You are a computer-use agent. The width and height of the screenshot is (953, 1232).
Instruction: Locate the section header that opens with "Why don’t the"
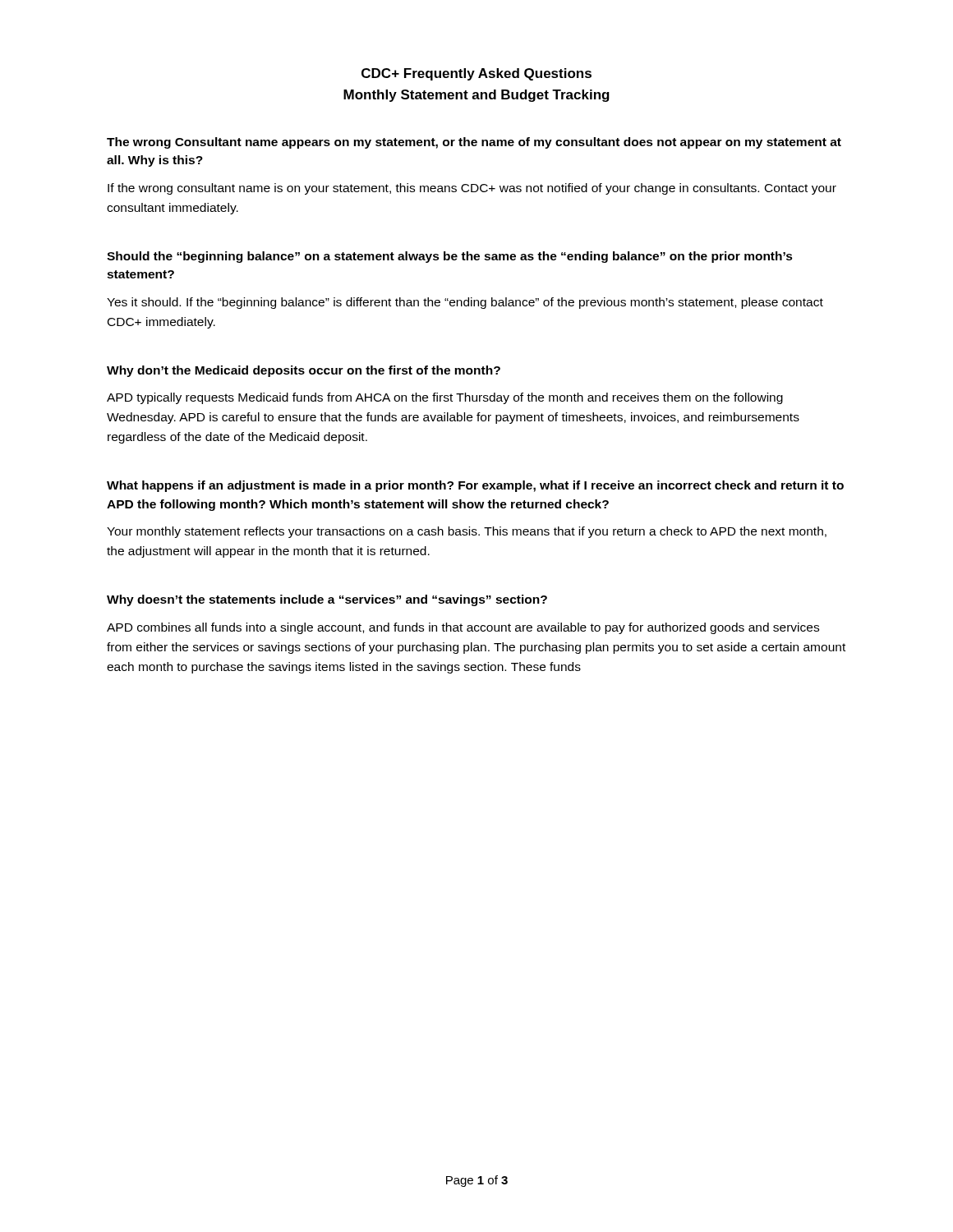point(304,370)
